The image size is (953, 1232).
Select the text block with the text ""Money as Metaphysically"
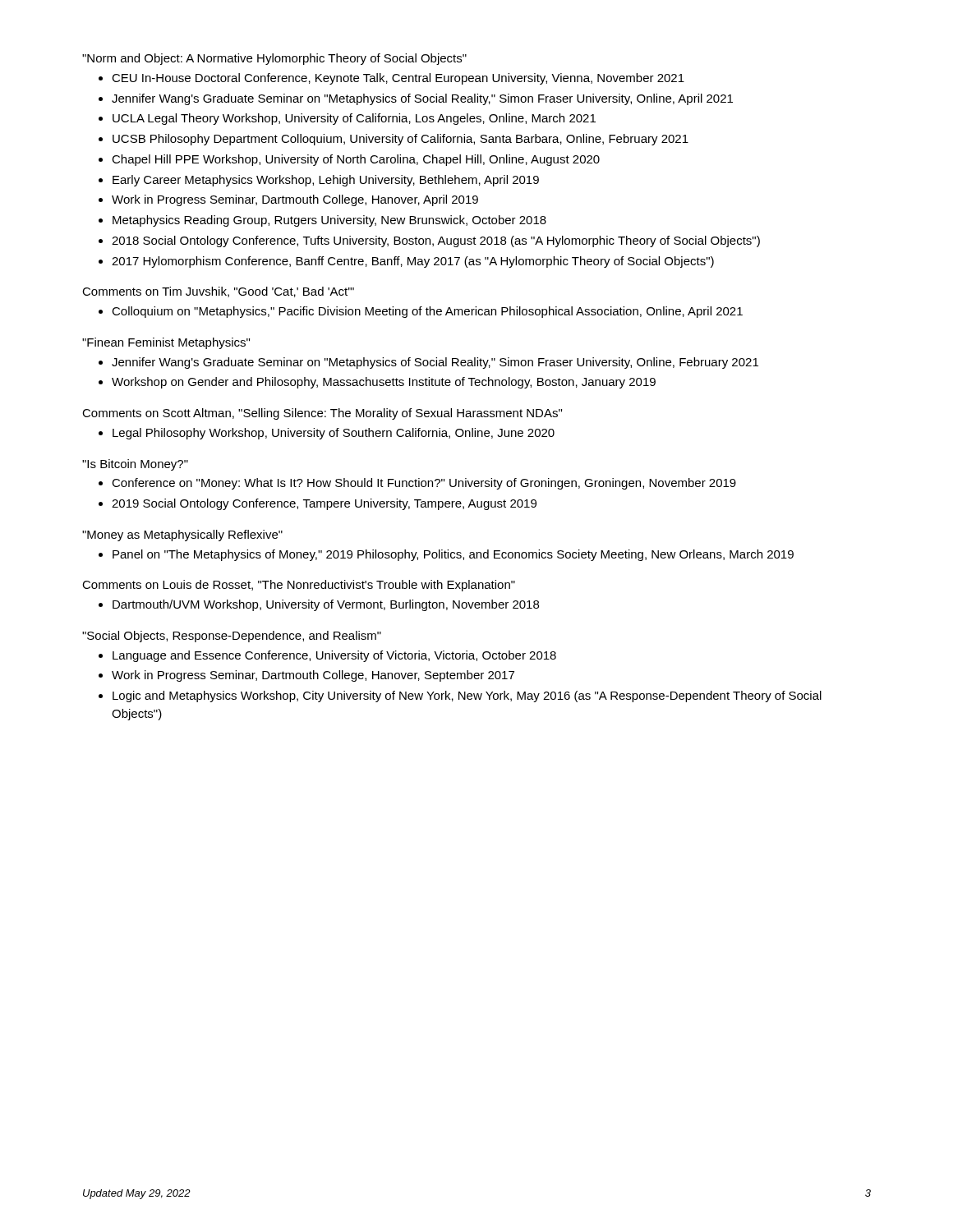click(x=182, y=534)
